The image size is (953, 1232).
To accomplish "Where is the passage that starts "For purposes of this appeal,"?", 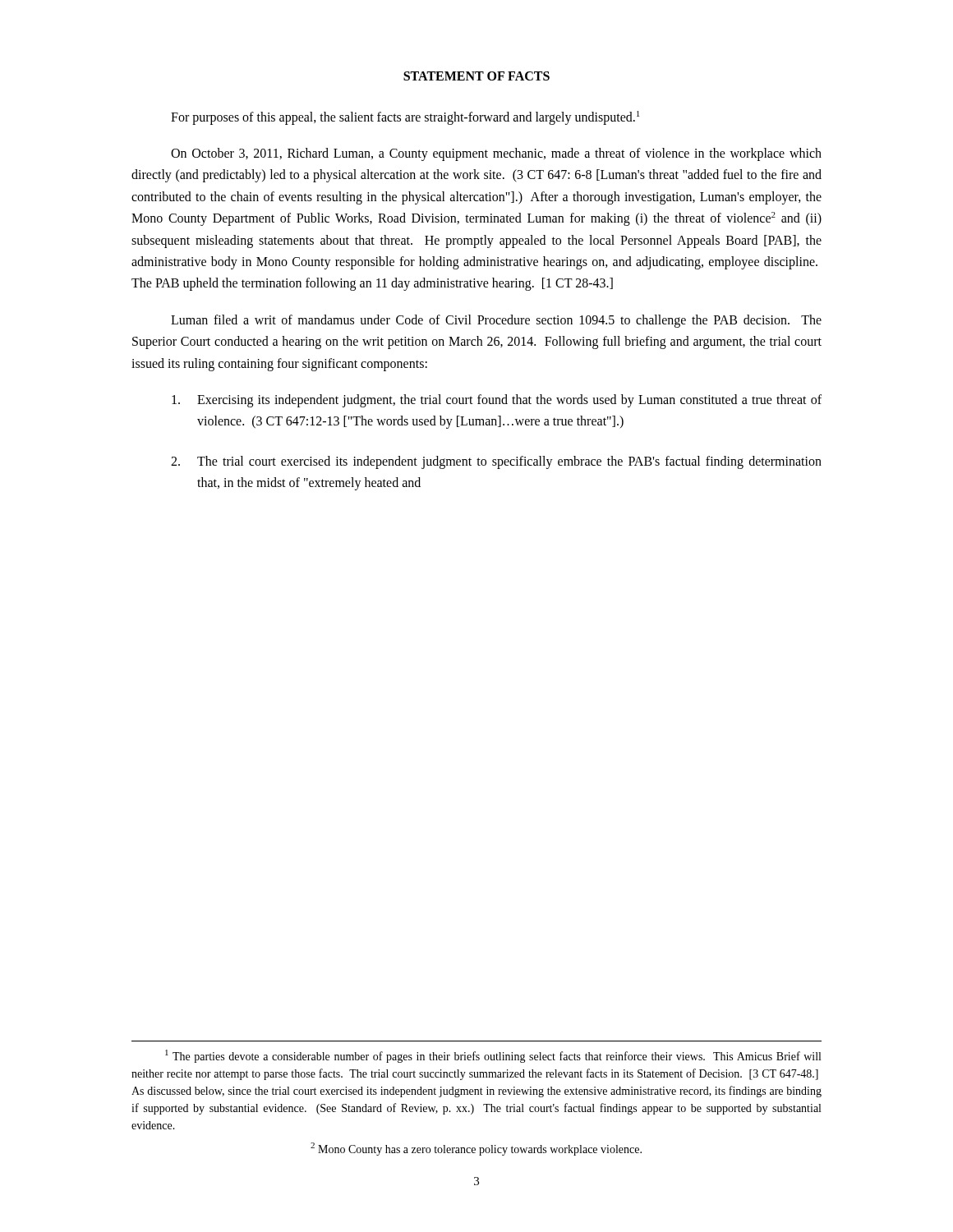I will coord(406,116).
